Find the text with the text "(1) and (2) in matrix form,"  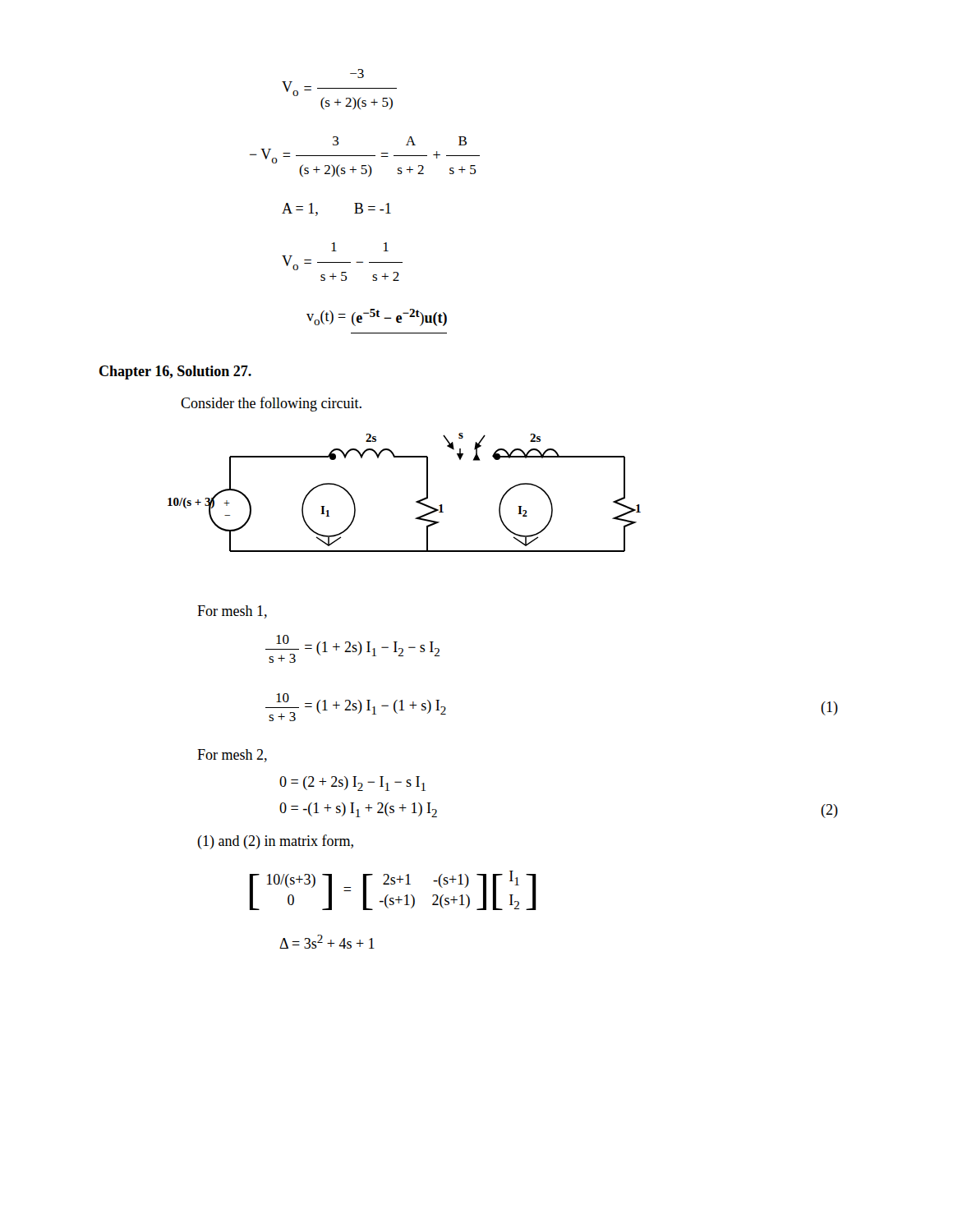(276, 841)
